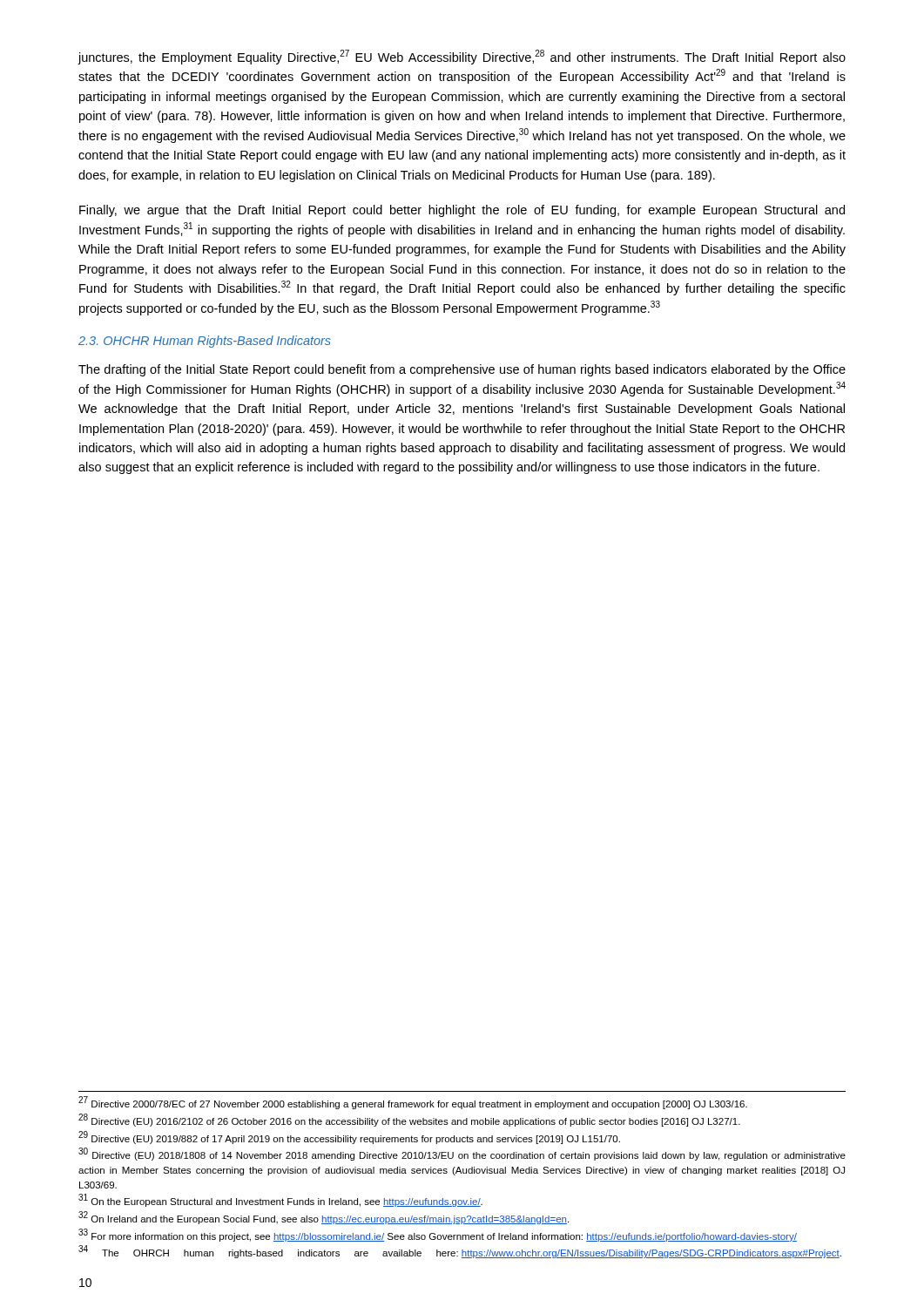Locate the block starting "28 Directive (EU) 2016/2102"

409,1120
